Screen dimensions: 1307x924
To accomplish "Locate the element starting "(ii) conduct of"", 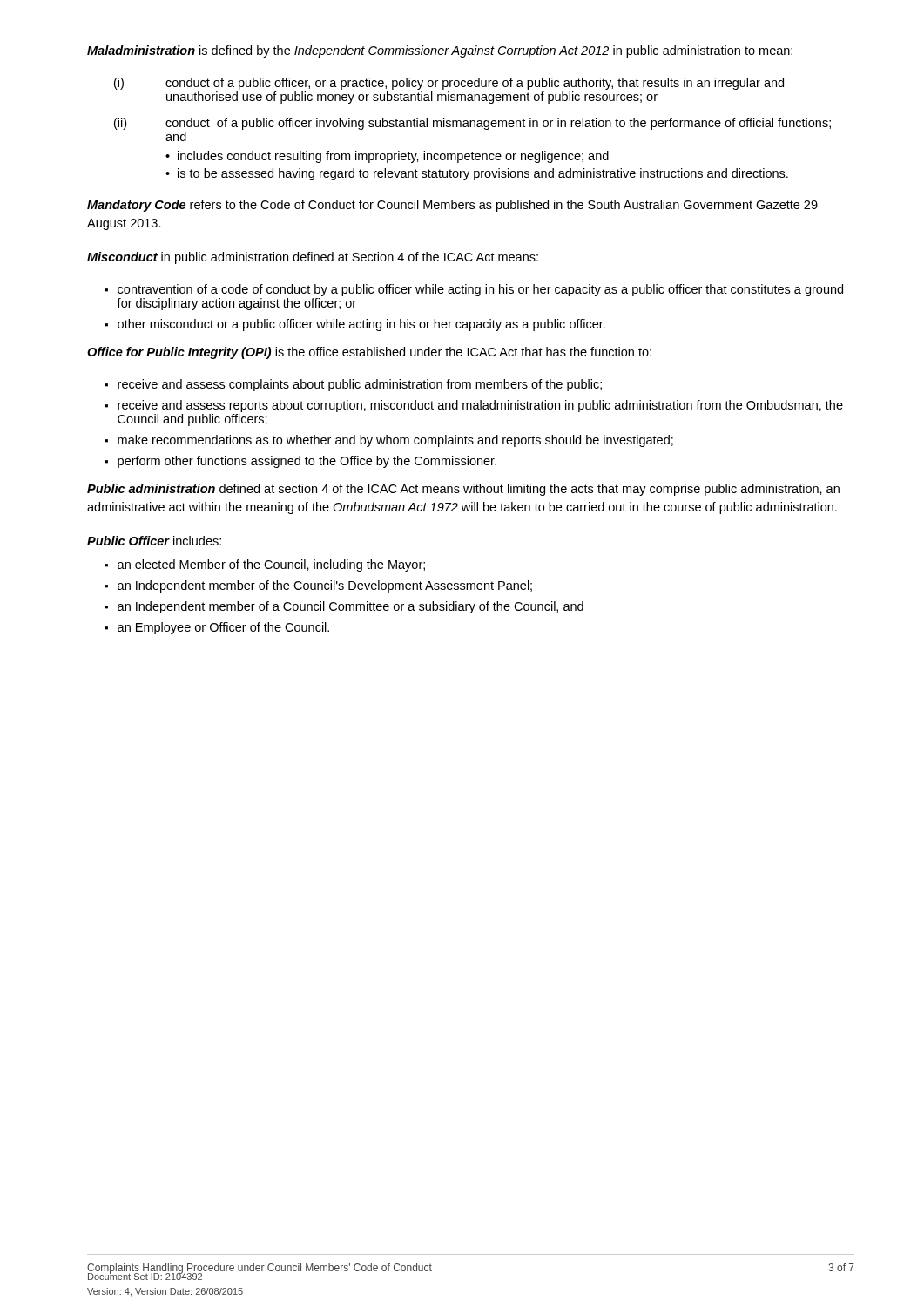I will 466,150.
